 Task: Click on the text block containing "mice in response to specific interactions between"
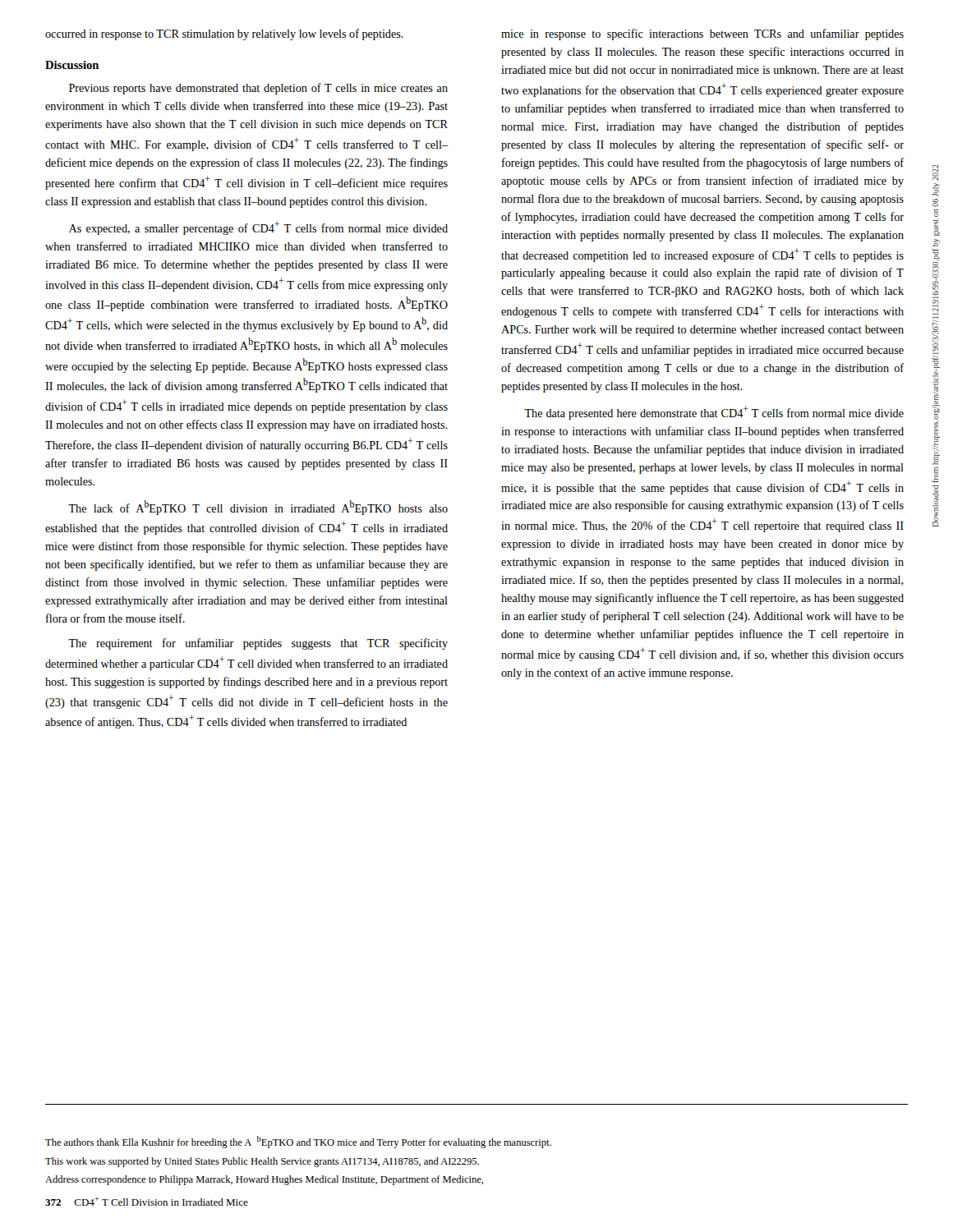[702, 353]
